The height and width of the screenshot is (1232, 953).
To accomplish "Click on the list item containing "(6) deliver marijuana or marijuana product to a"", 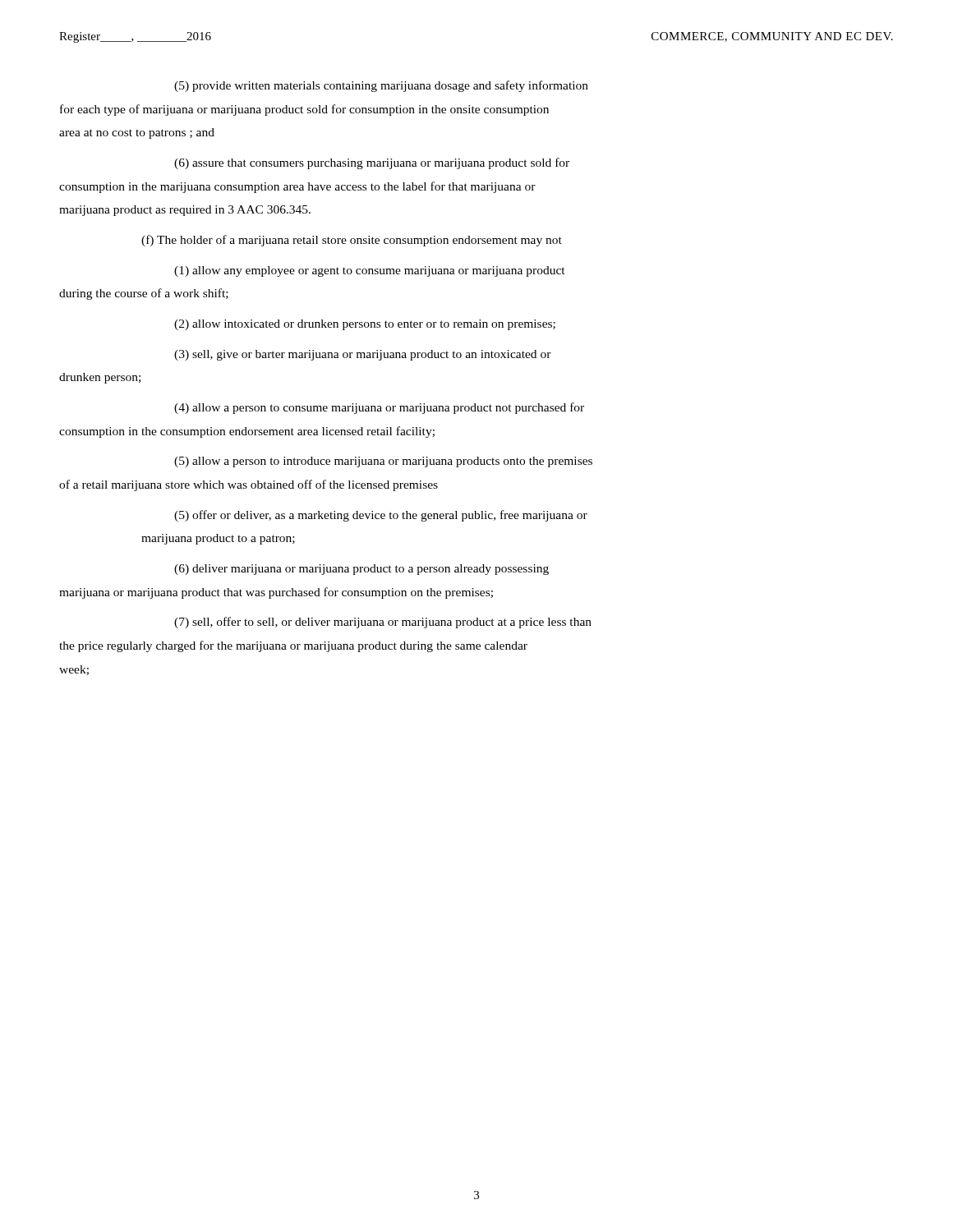I will (476, 581).
